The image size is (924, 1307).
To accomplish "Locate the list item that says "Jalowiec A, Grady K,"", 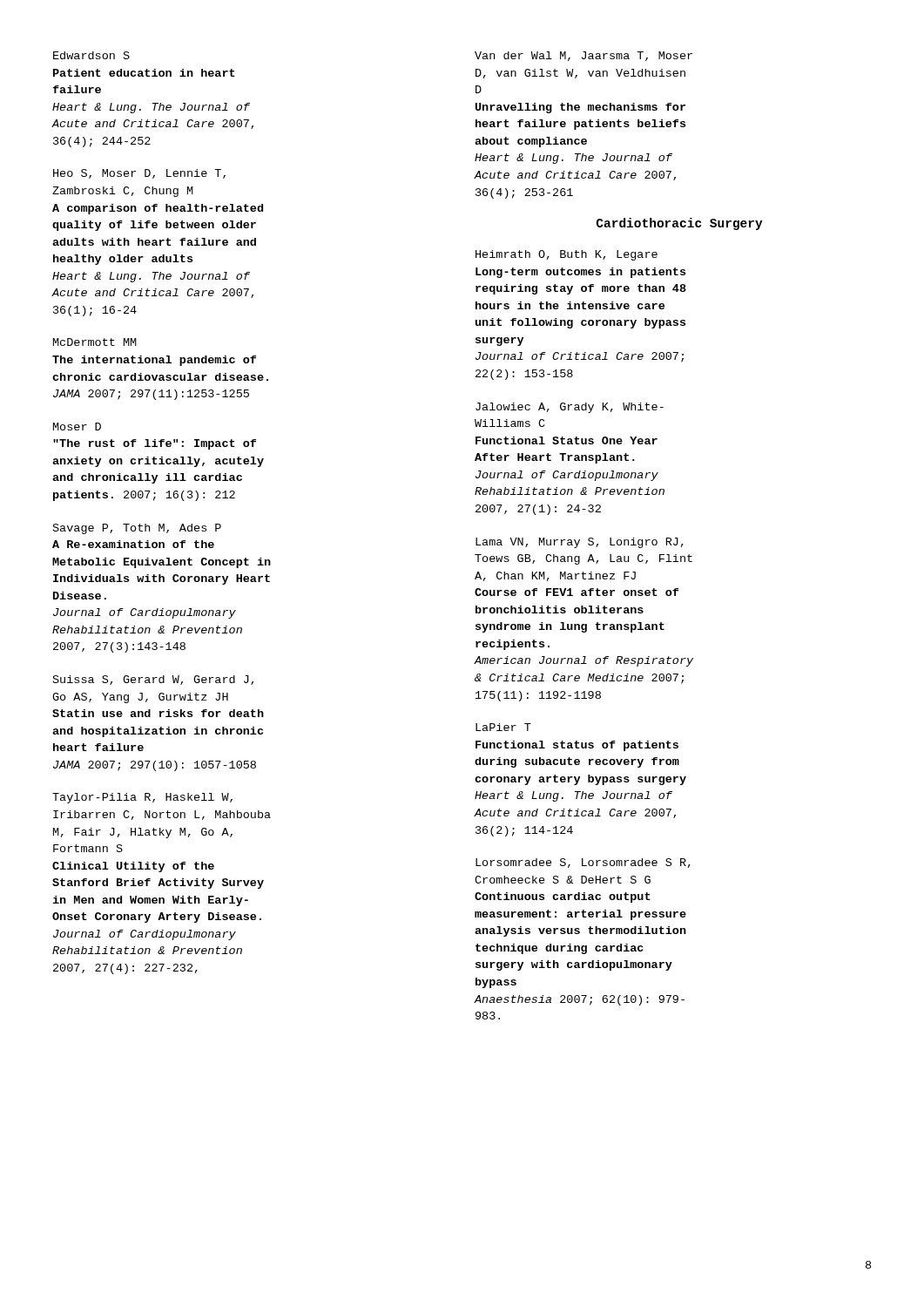I will coord(570,458).
